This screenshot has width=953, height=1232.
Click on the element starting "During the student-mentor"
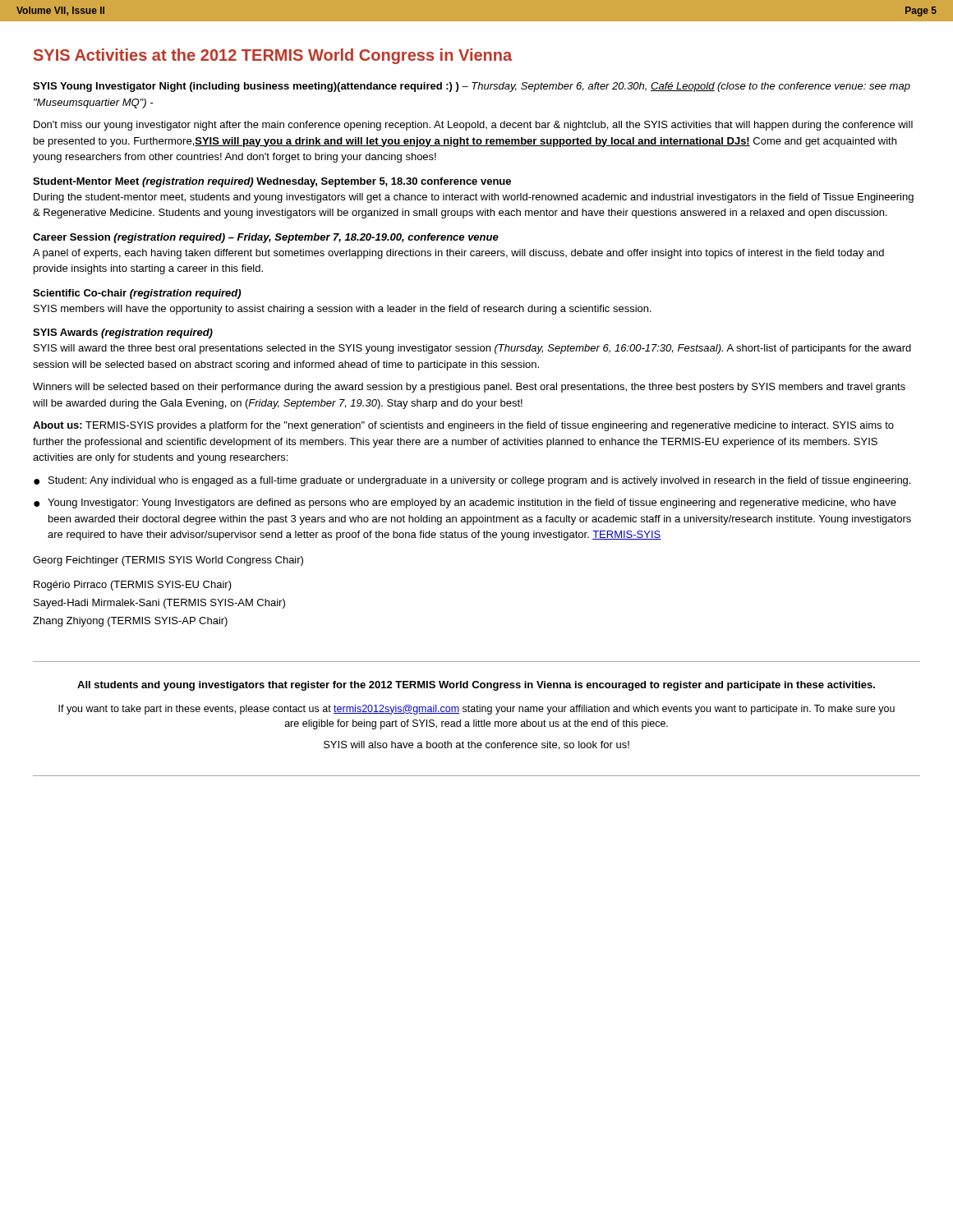[473, 204]
